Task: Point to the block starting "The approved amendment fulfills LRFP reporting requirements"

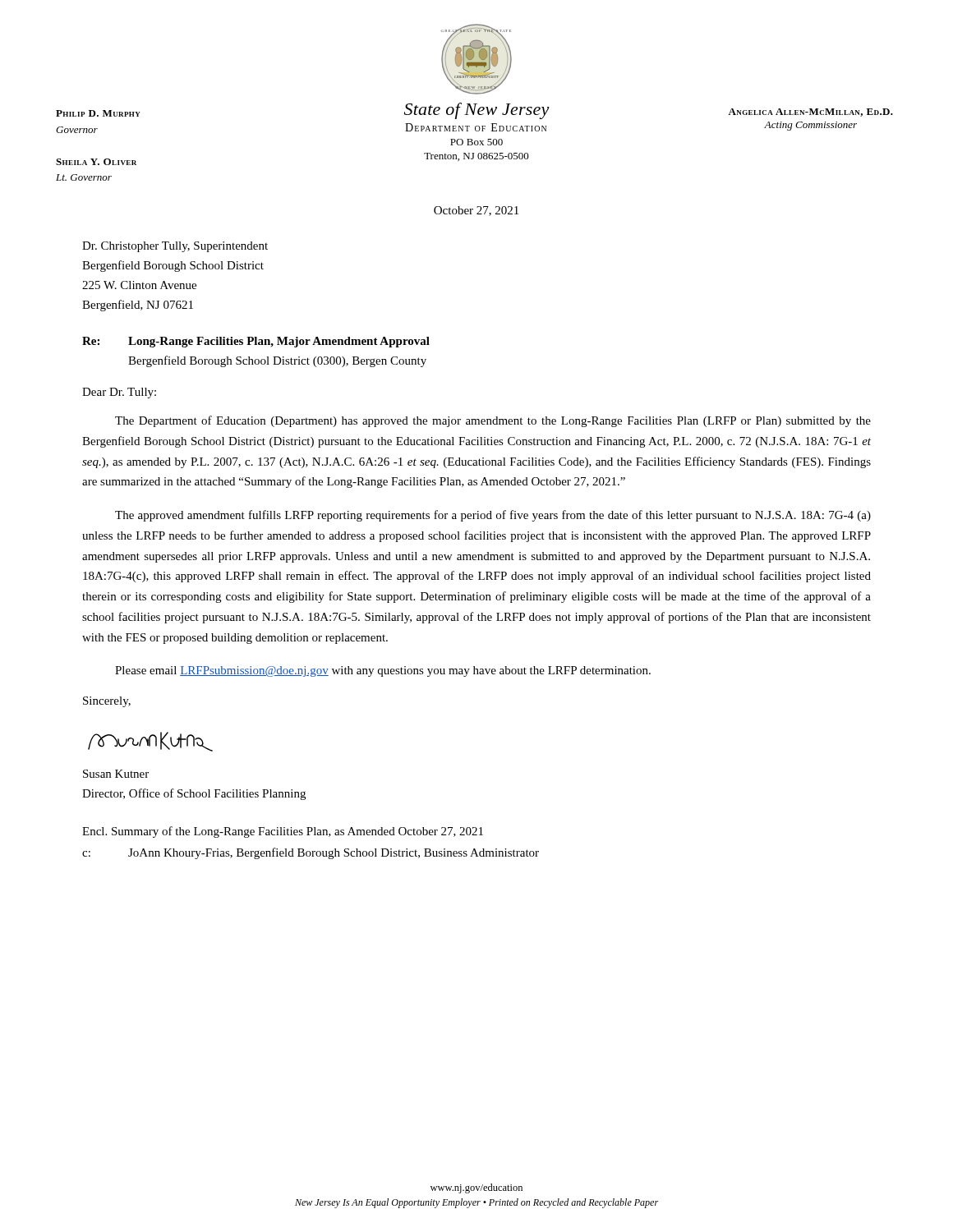Action: [x=476, y=576]
